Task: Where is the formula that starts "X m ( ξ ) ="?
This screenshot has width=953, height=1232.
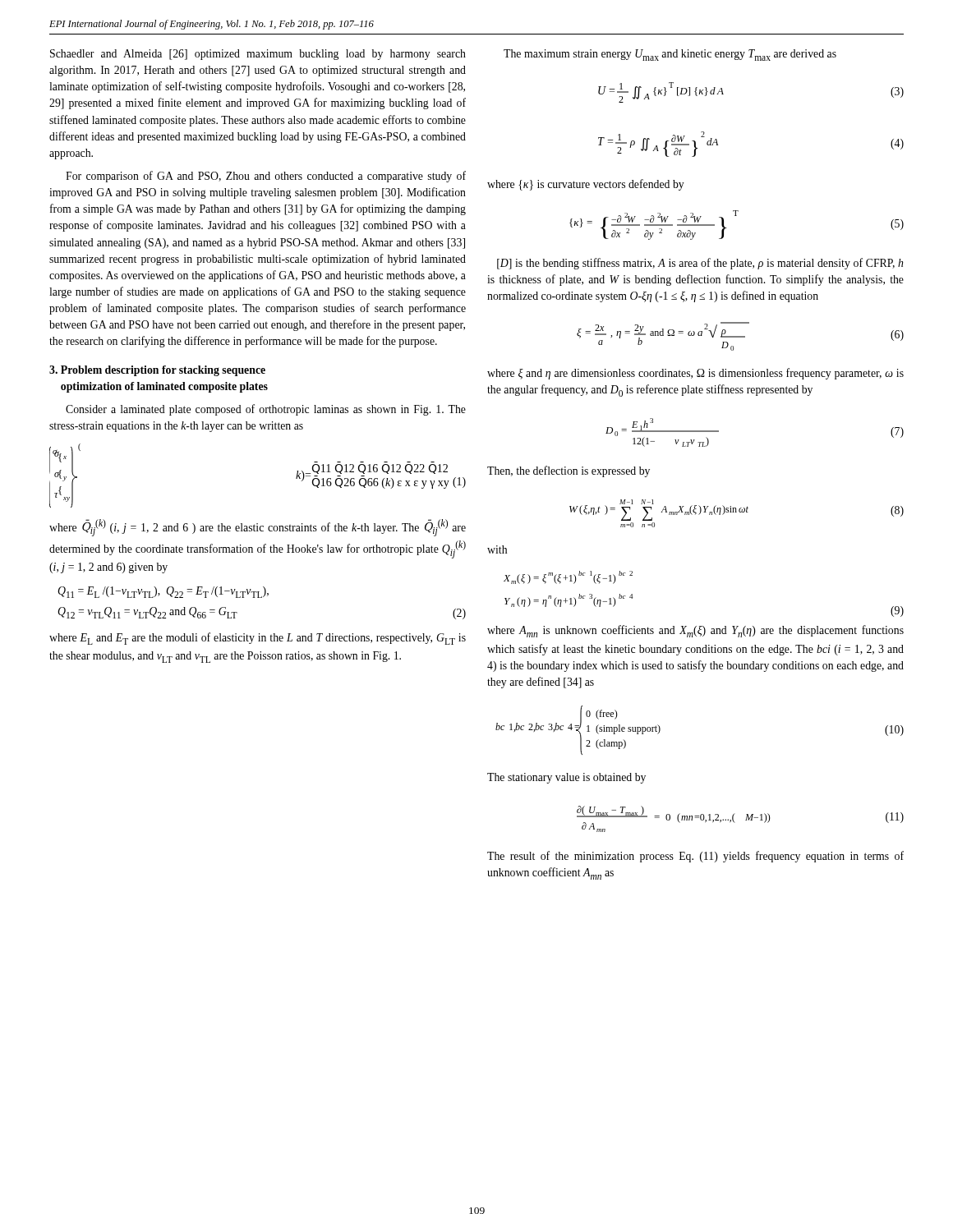Action: tap(568, 577)
